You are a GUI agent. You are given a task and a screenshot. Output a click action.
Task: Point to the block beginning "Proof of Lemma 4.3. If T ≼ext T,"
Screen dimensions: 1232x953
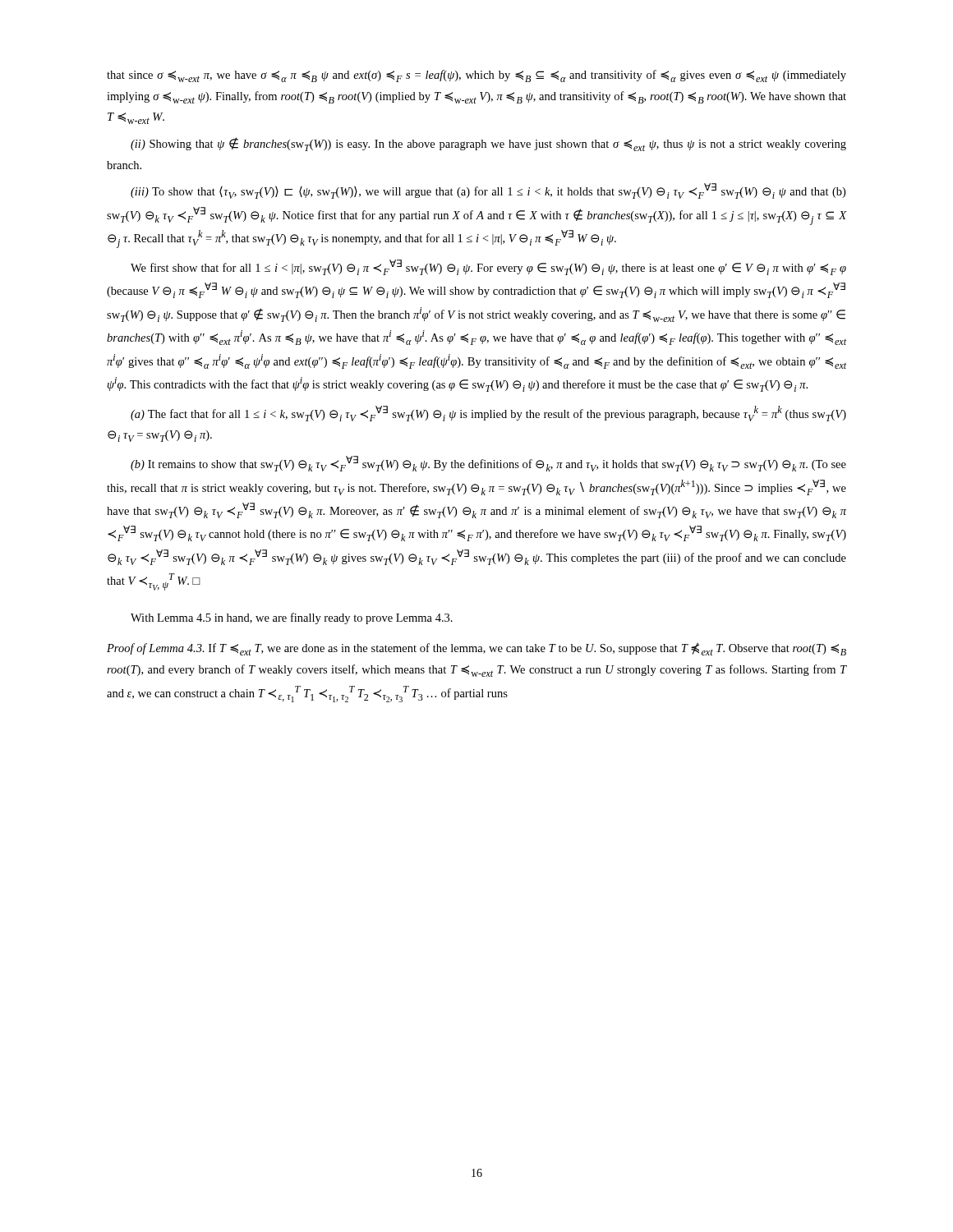pos(476,673)
